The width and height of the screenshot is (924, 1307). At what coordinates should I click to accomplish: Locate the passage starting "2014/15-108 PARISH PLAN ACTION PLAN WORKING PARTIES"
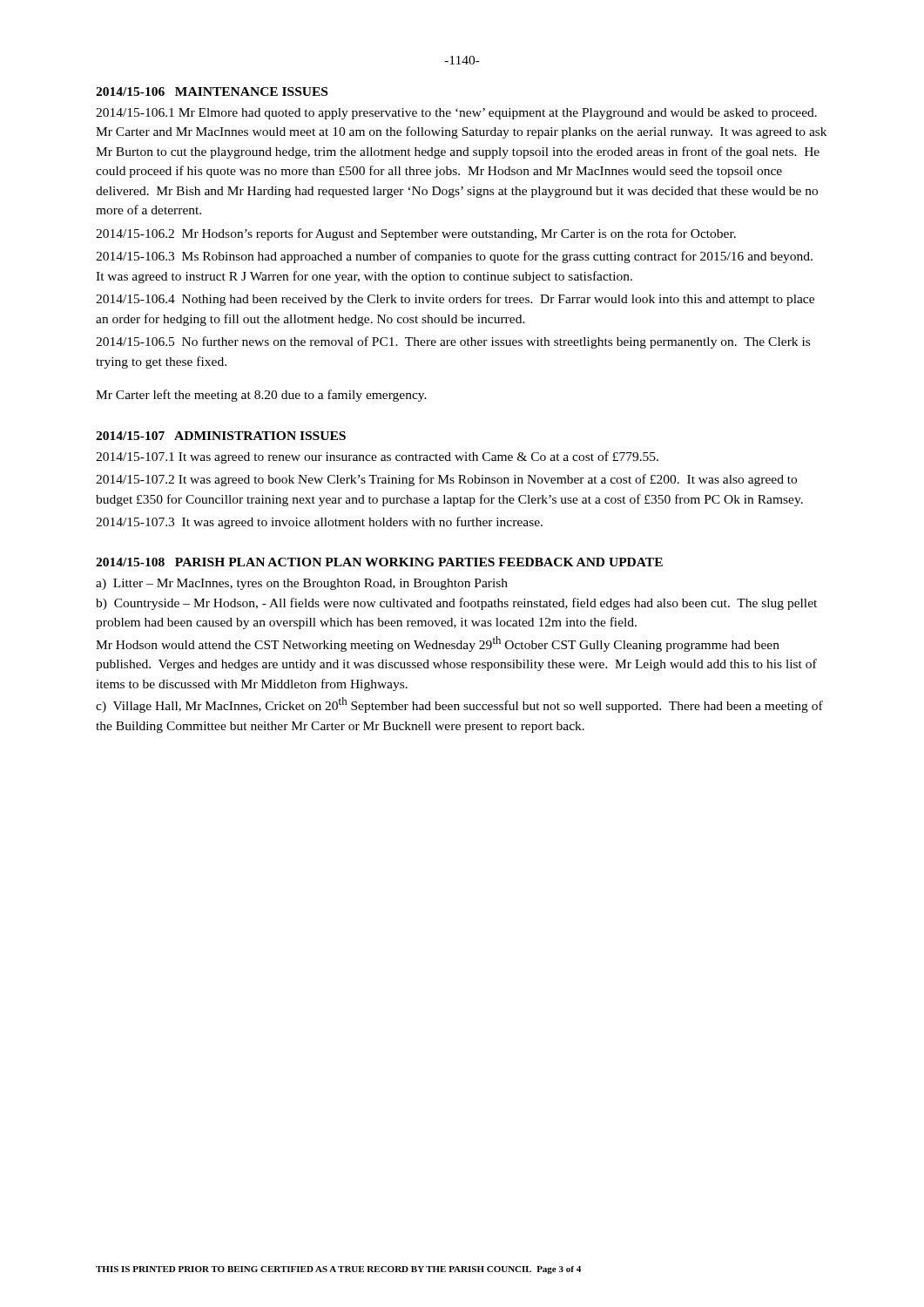[x=379, y=562]
